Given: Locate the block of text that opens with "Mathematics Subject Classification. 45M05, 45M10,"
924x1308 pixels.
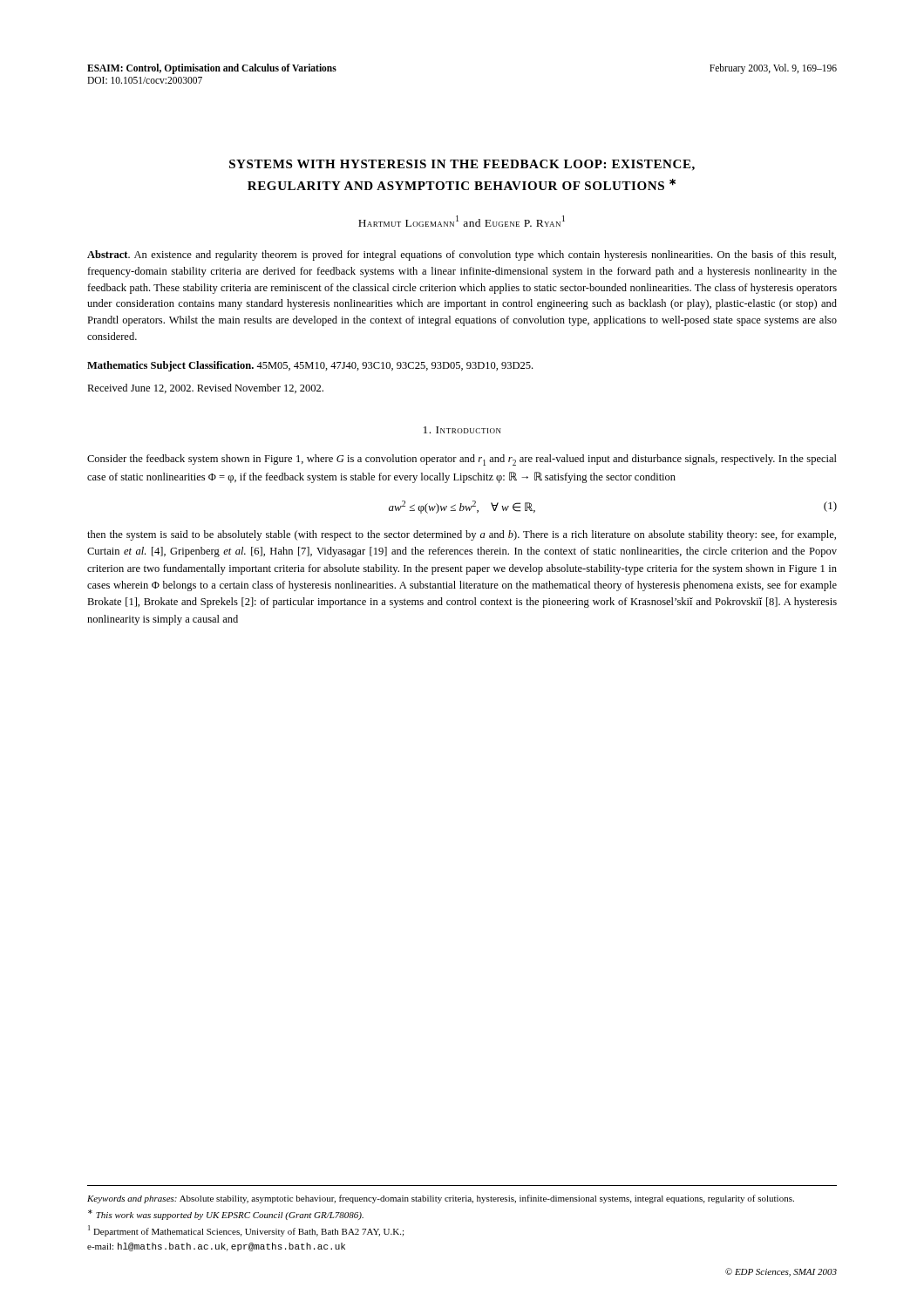Looking at the screenshot, I should tap(310, 365).
